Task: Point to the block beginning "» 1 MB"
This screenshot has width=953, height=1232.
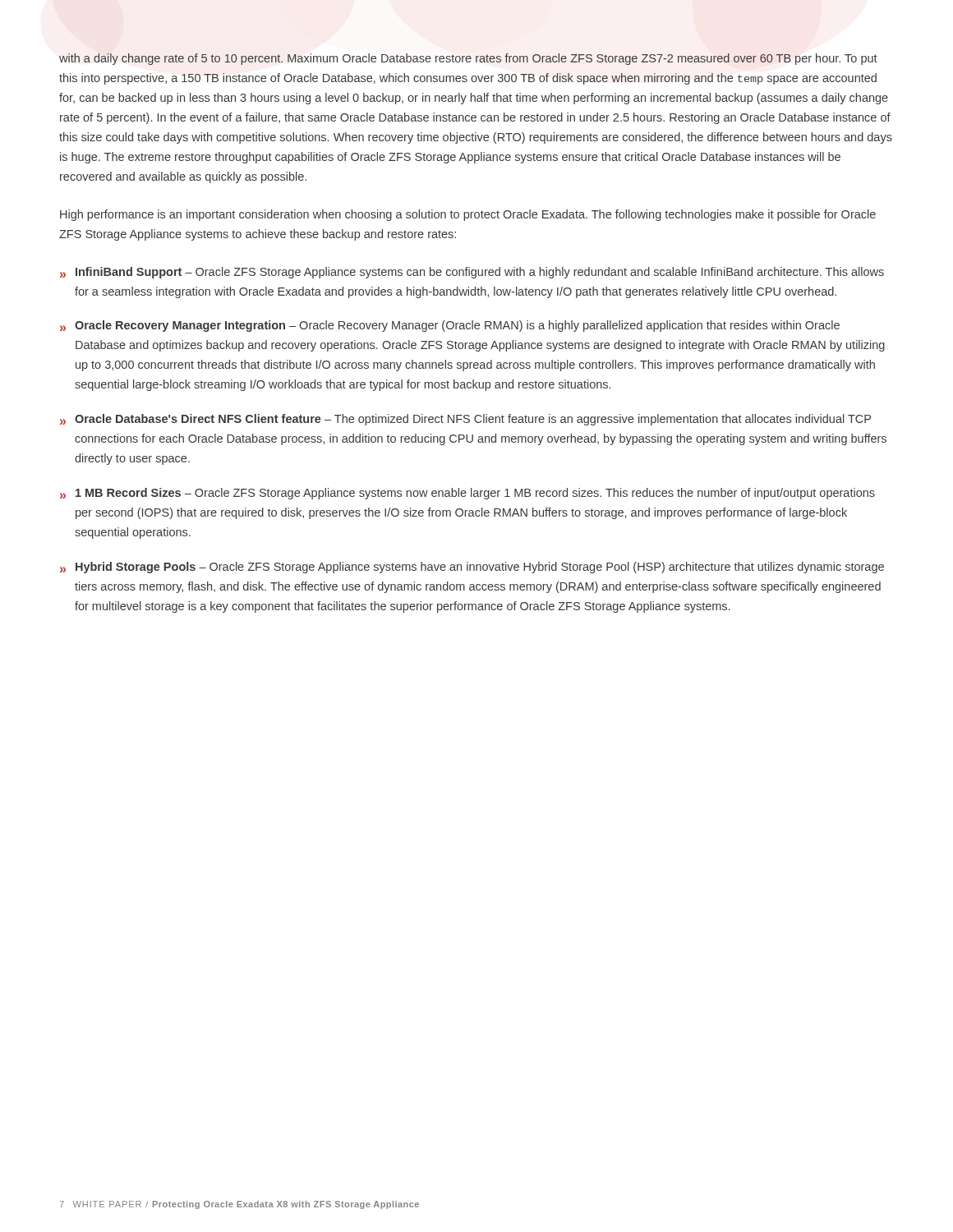Action: (476, 513)
